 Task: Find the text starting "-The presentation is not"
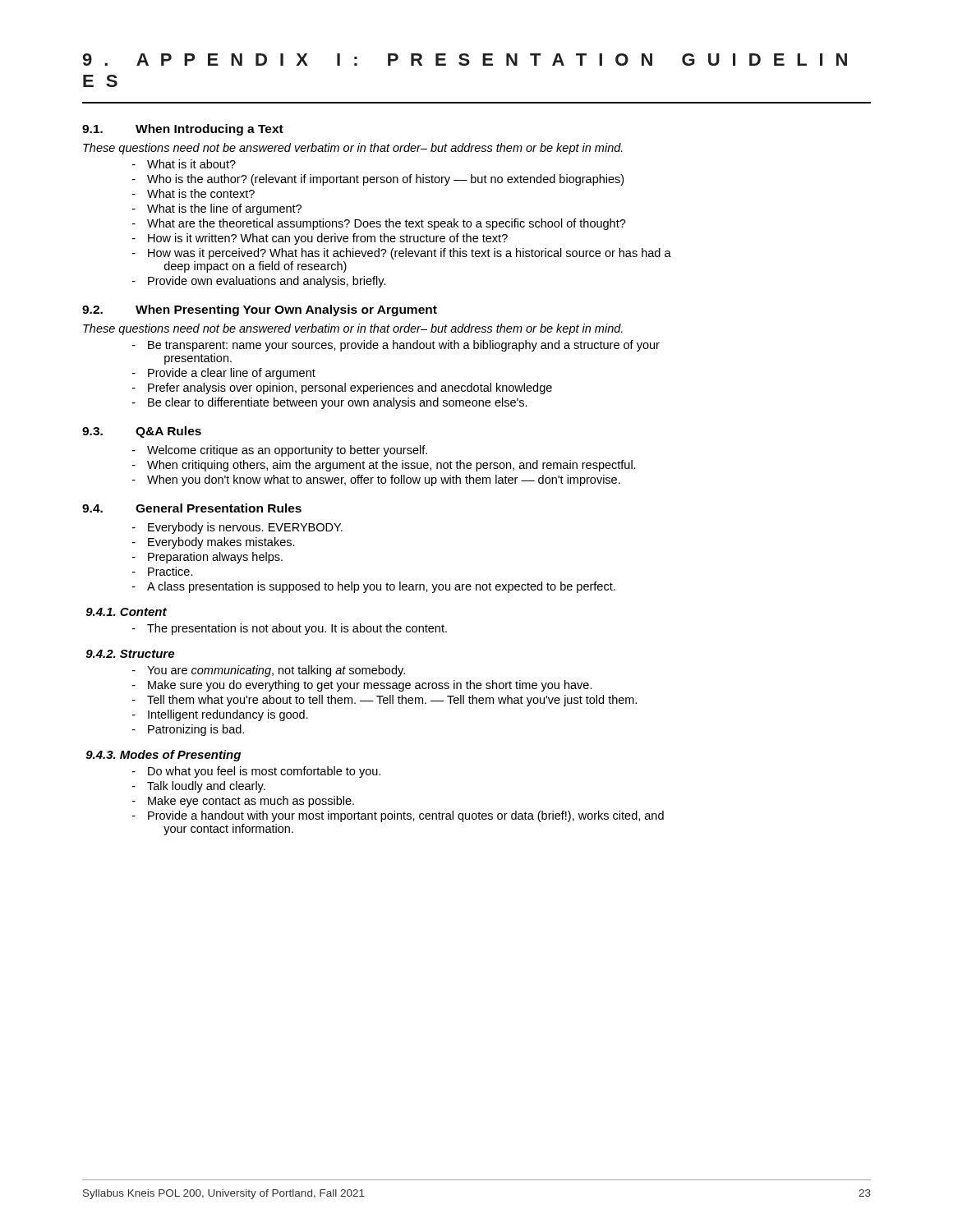pyautogui.click(x=290, y=629)
